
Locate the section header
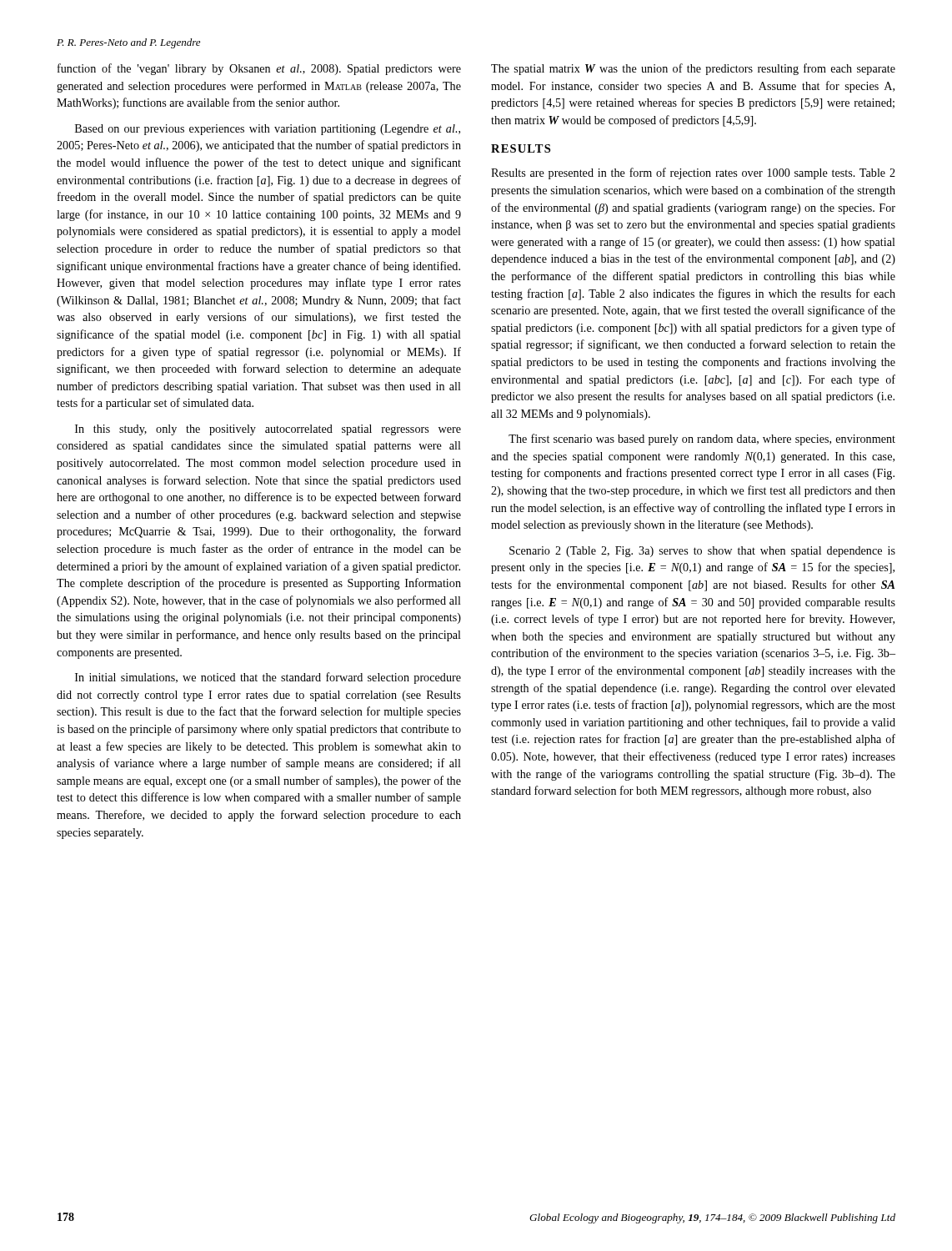click(521, 149)
